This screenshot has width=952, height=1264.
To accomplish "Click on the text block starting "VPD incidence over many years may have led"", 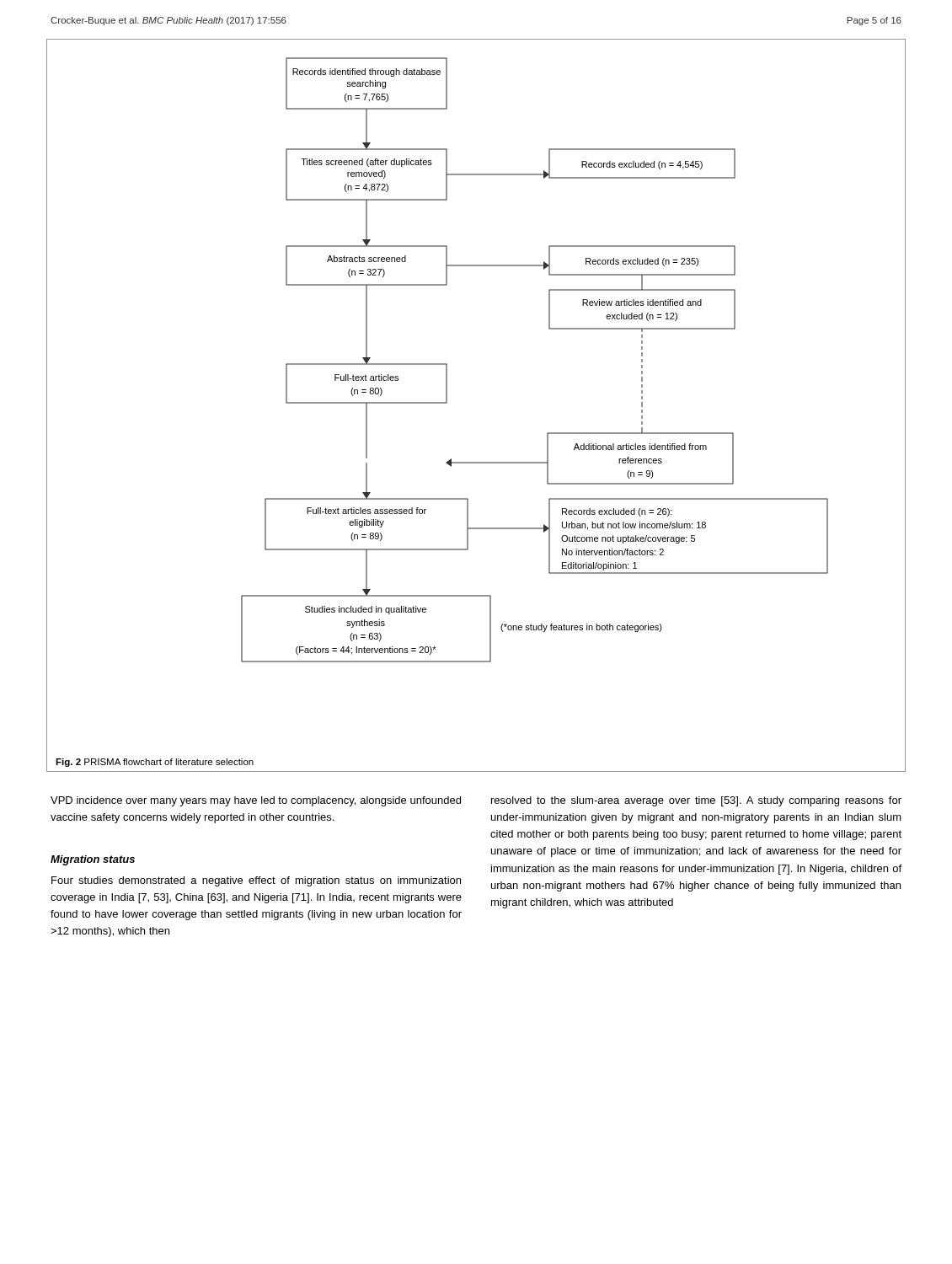I will click(256, 809).
